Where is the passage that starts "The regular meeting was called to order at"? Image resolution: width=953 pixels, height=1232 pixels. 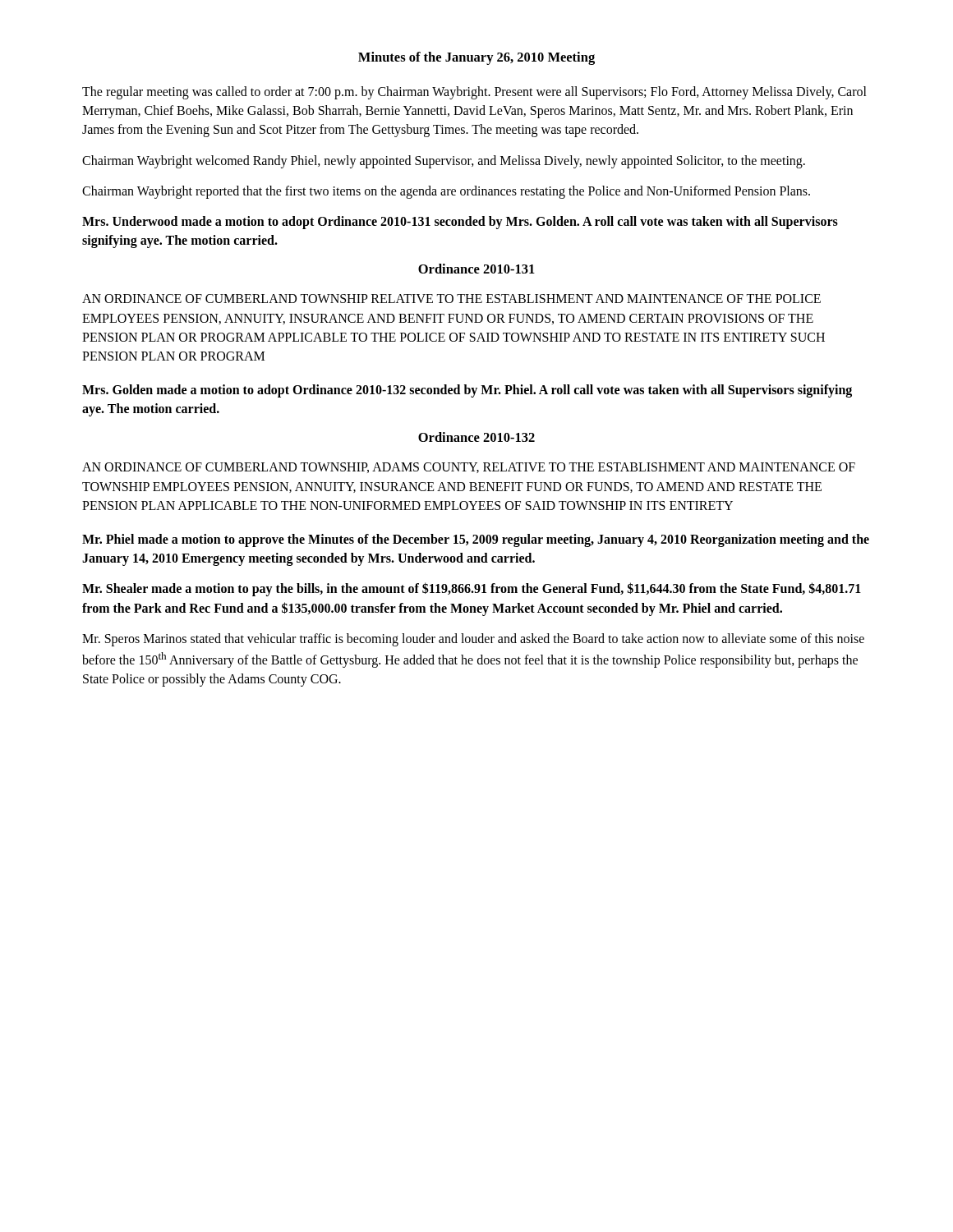click(474, 111)
